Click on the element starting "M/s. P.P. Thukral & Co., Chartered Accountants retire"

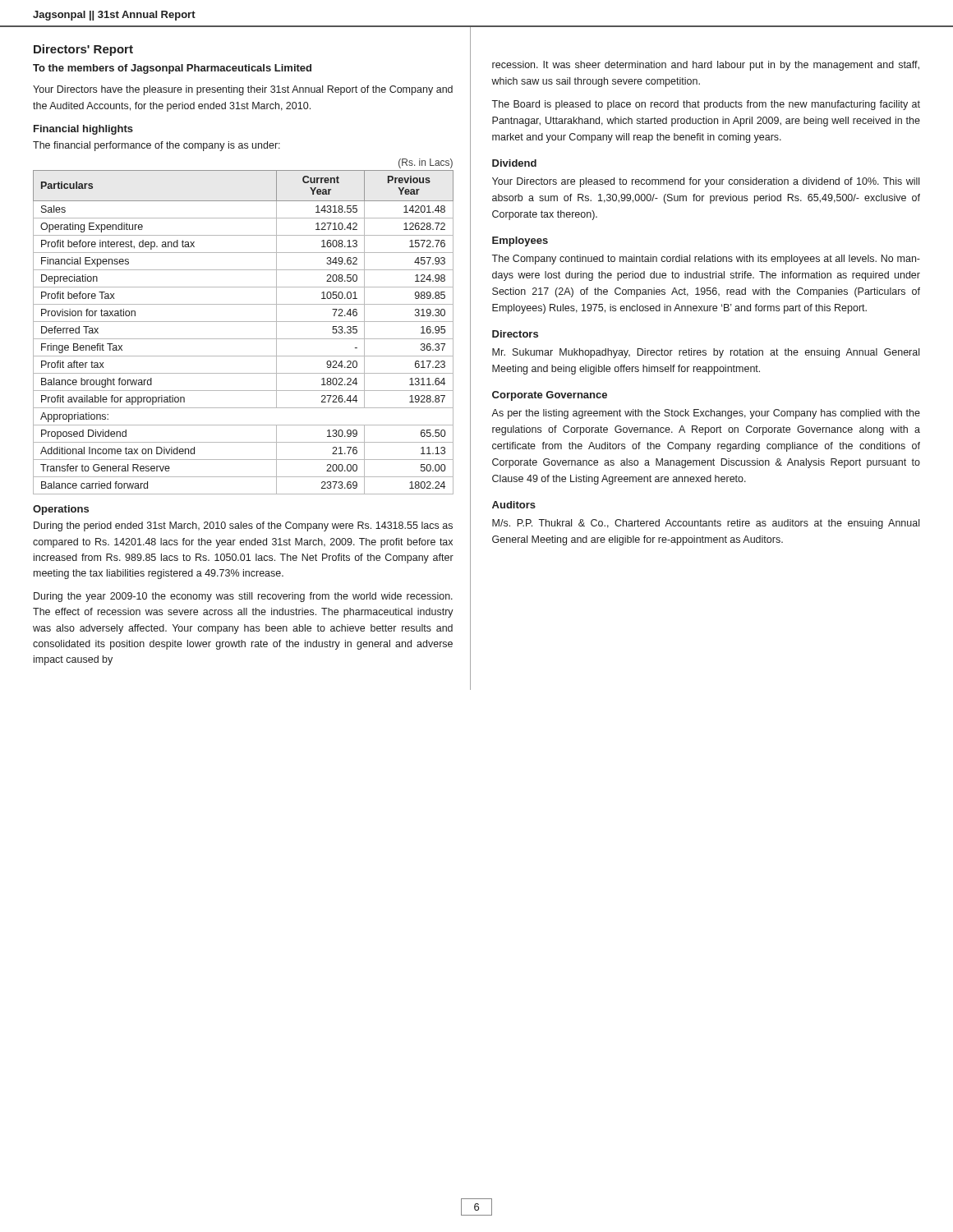coord(706,531)
